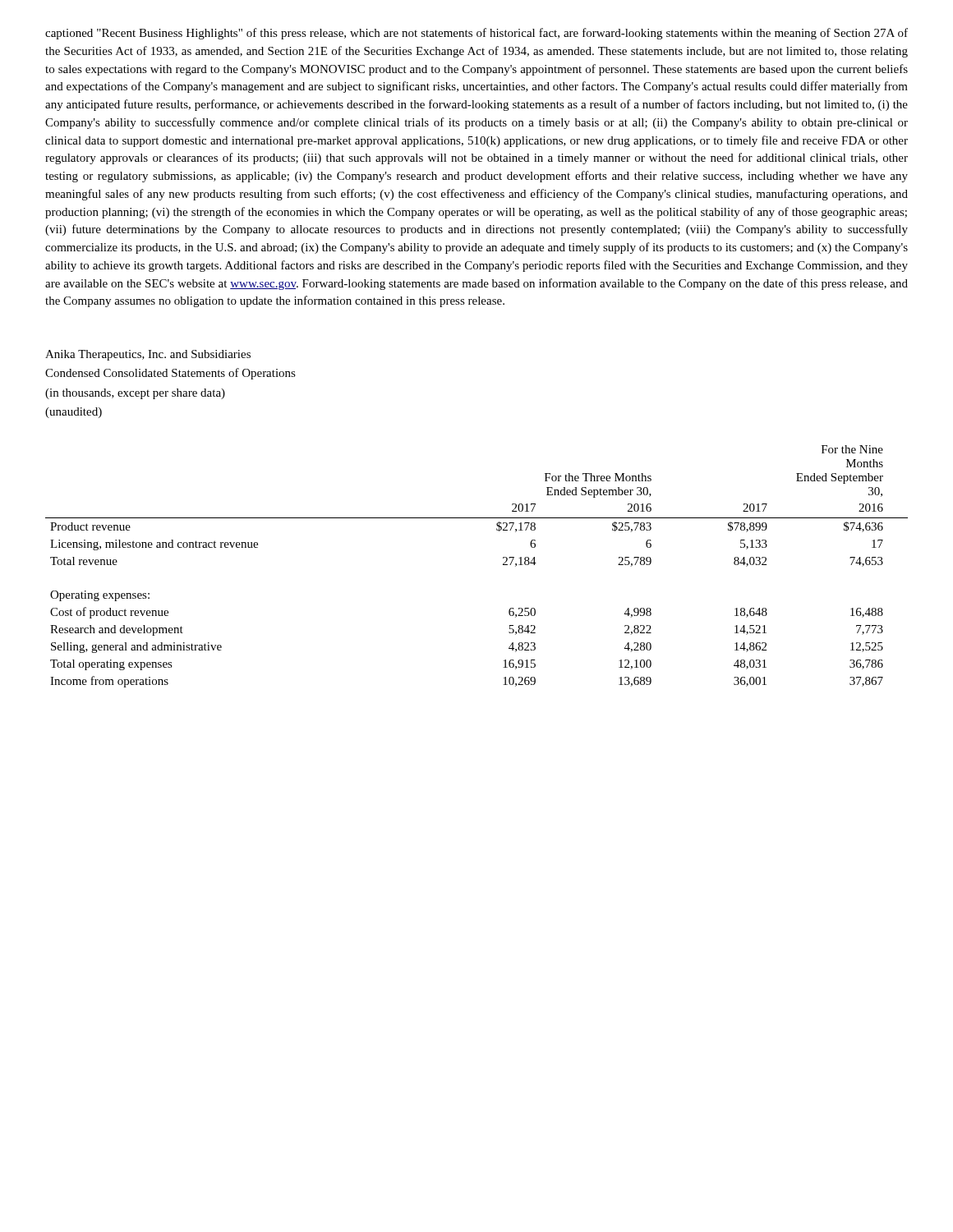The height and width of the screenshot is (1232, 953).
Task: Locate the element starting "Anika Therapeutics, Inc. and Subsidiaries Condensed Consolidated Statements"
Action: tap(170, 383)
